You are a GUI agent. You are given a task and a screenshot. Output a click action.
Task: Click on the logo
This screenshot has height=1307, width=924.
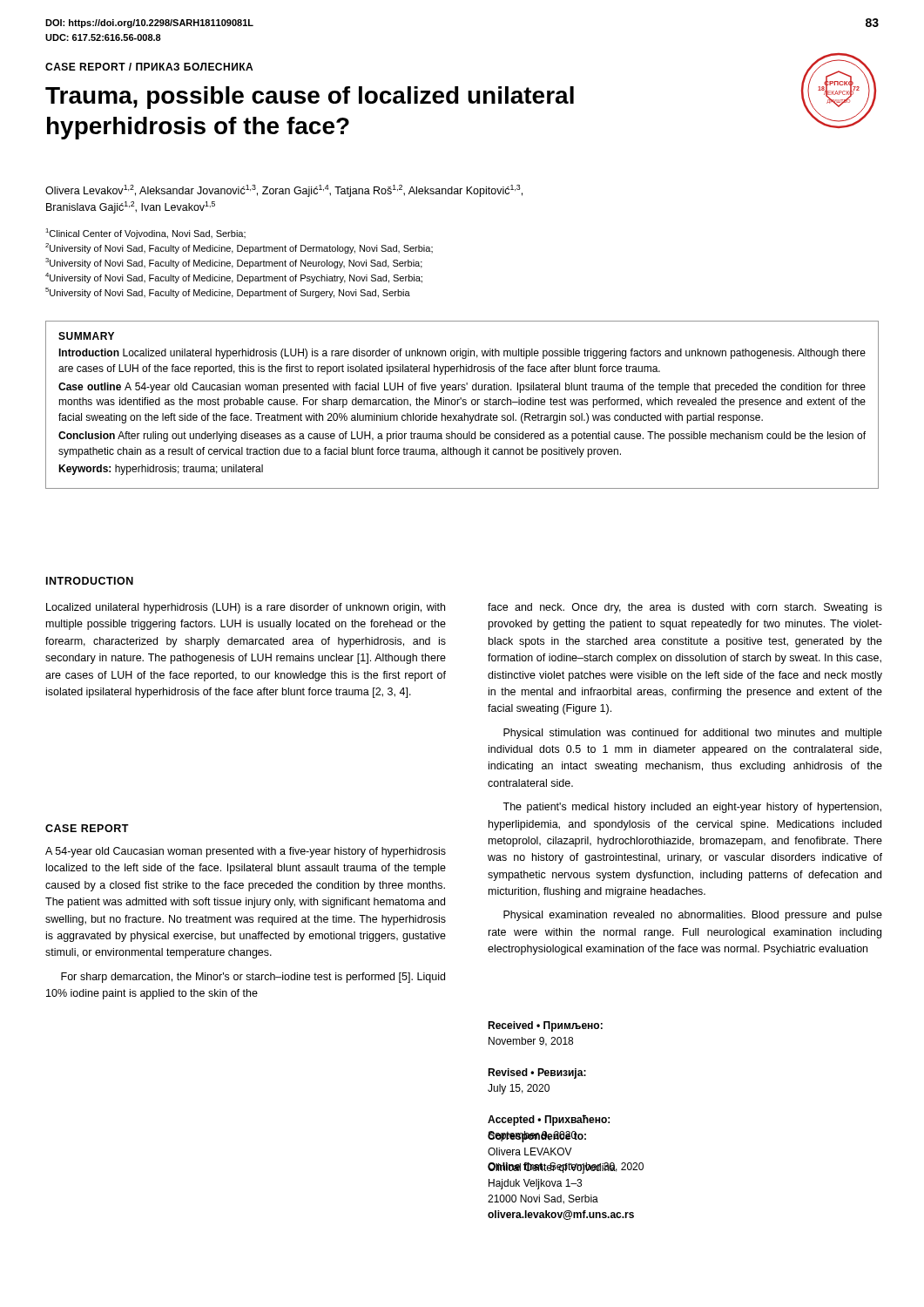pos(840,91)
